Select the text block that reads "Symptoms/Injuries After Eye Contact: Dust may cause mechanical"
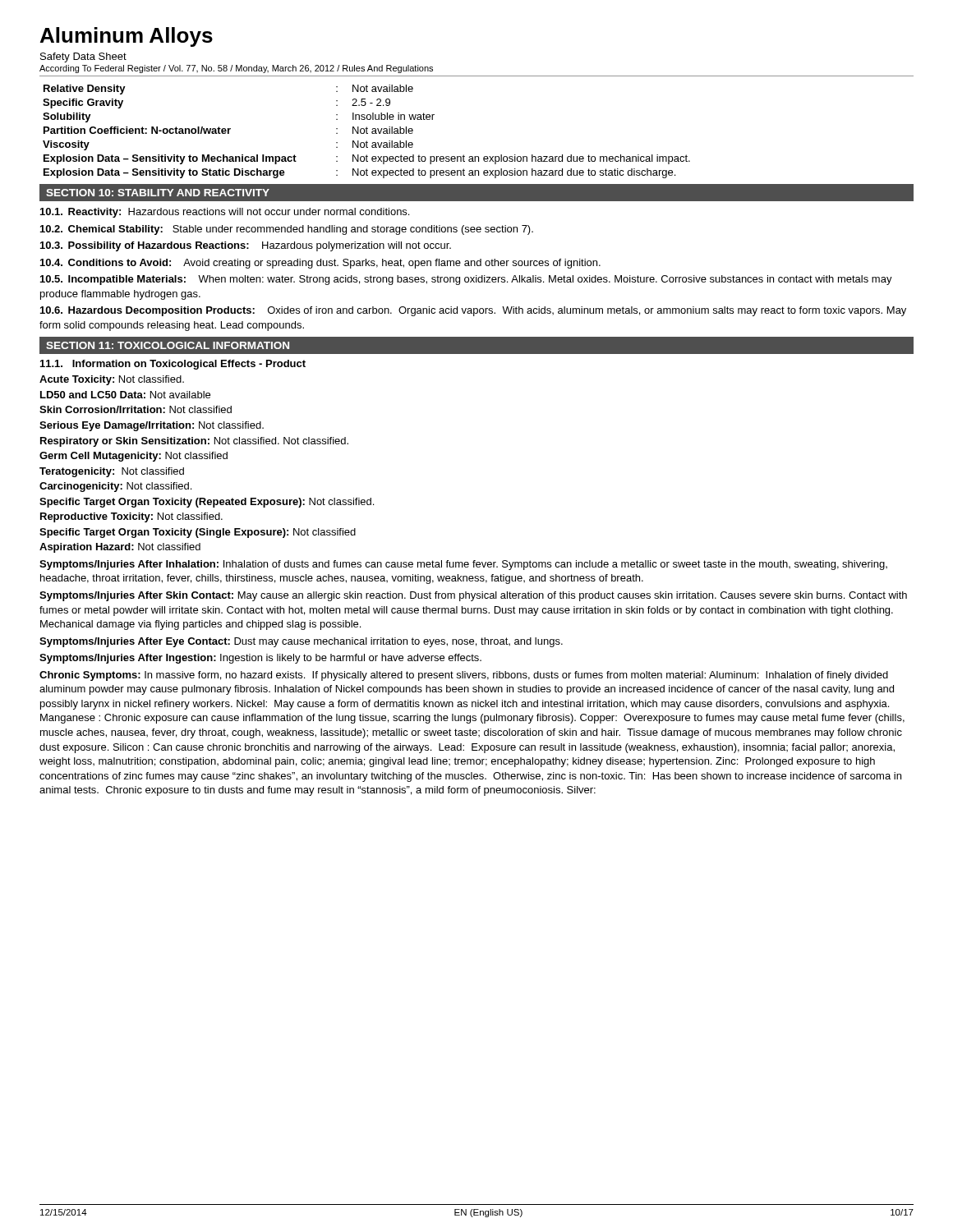Viewport: 953px width, 1232px height. tap(301, 641)
